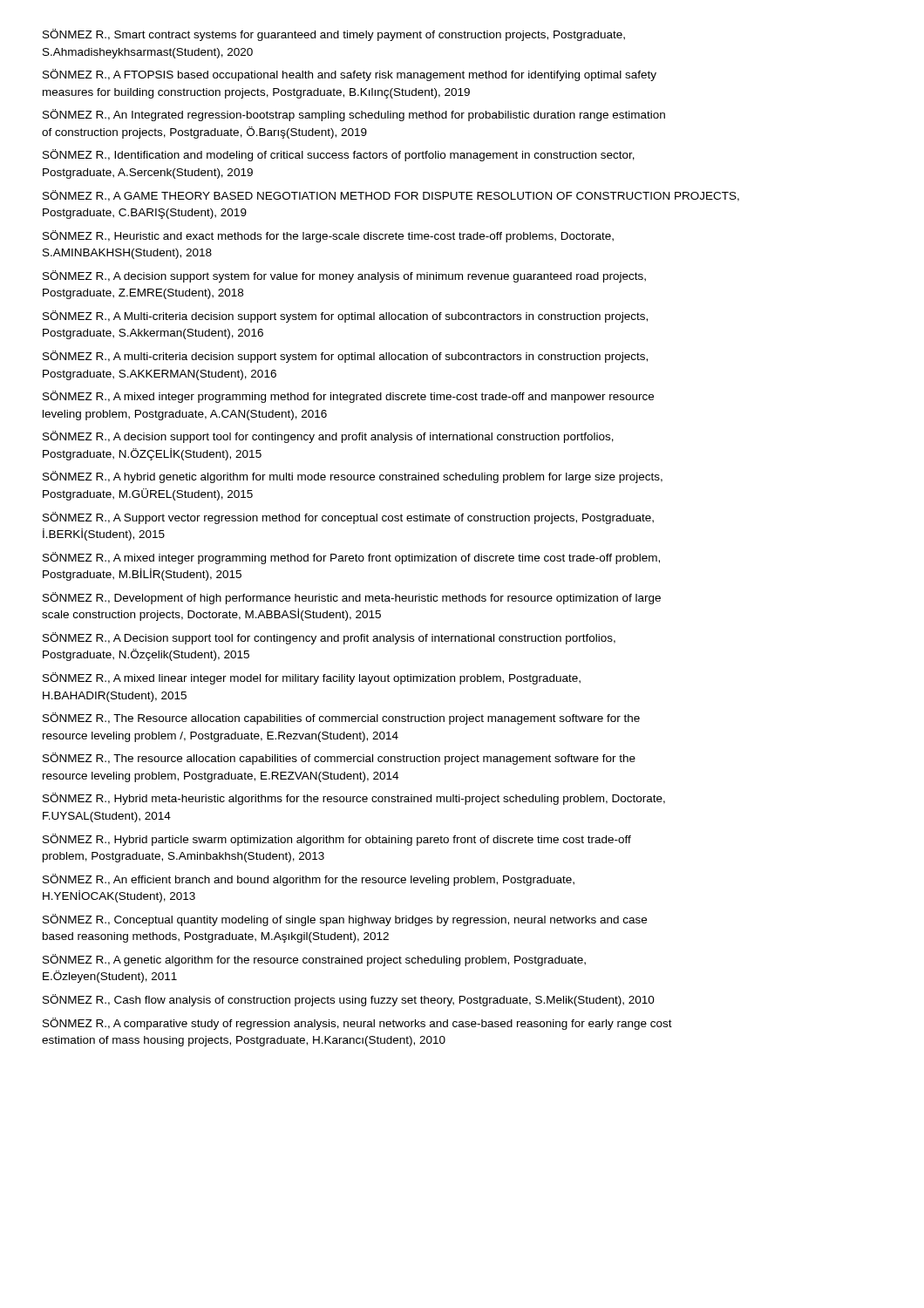Screen dimensions: 1308x924
Task: Select the list item containing "SÖNMEZ R., A genetic algorithm for"
Action: point(314,968)
